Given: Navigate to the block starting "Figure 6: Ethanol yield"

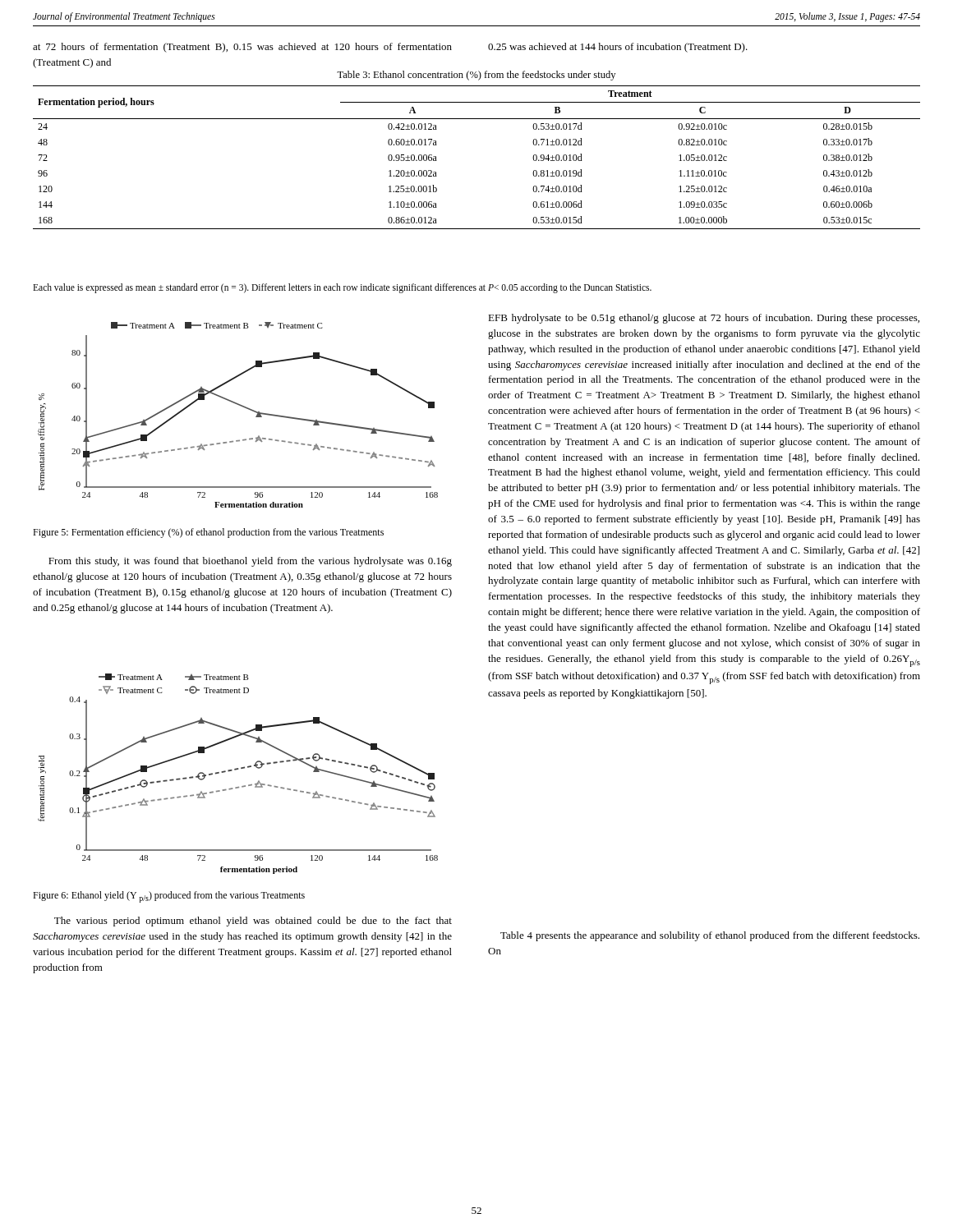Looking at the screenshot, I should coord(169,896).
